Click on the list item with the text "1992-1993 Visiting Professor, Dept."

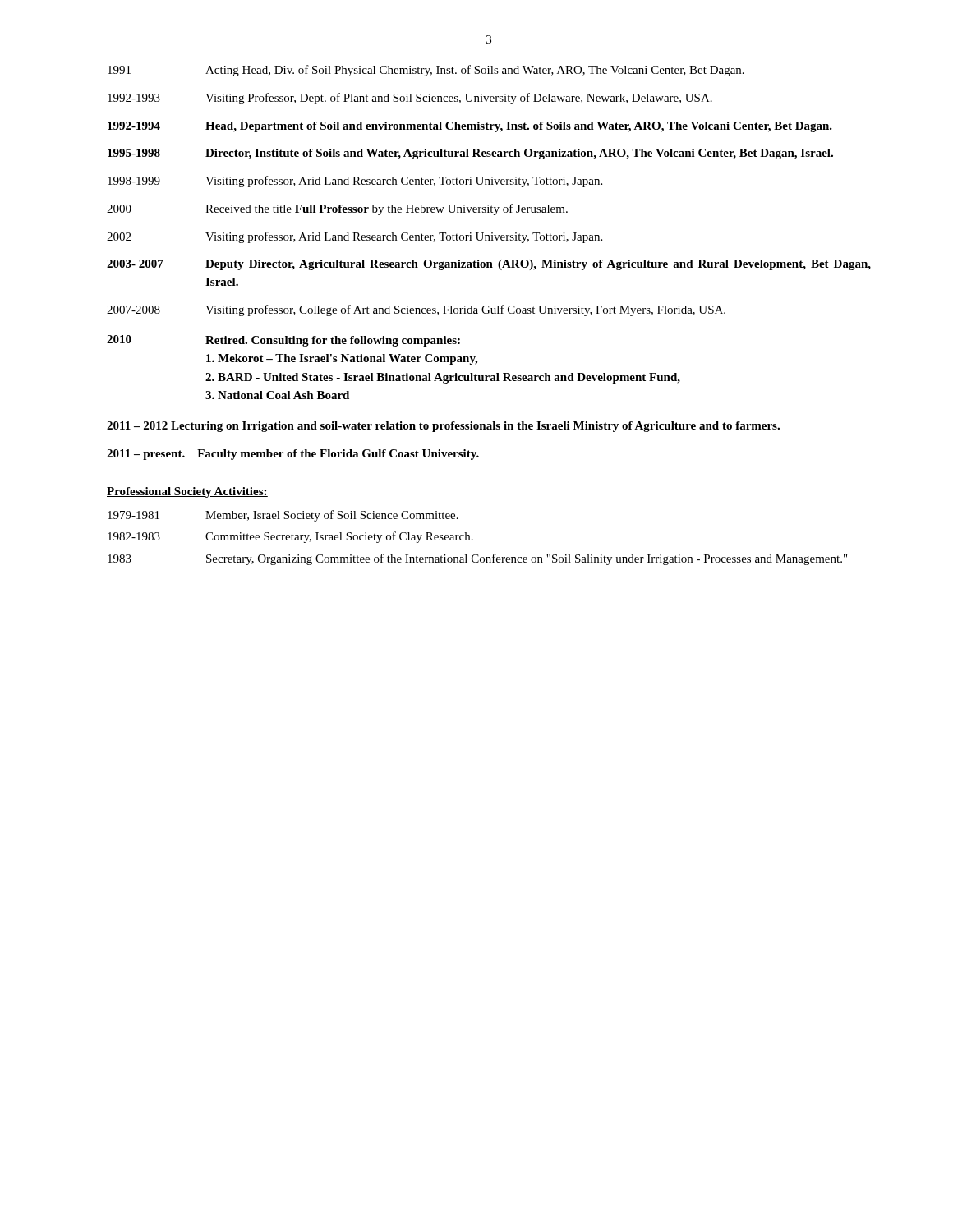[x=489, y=98]
